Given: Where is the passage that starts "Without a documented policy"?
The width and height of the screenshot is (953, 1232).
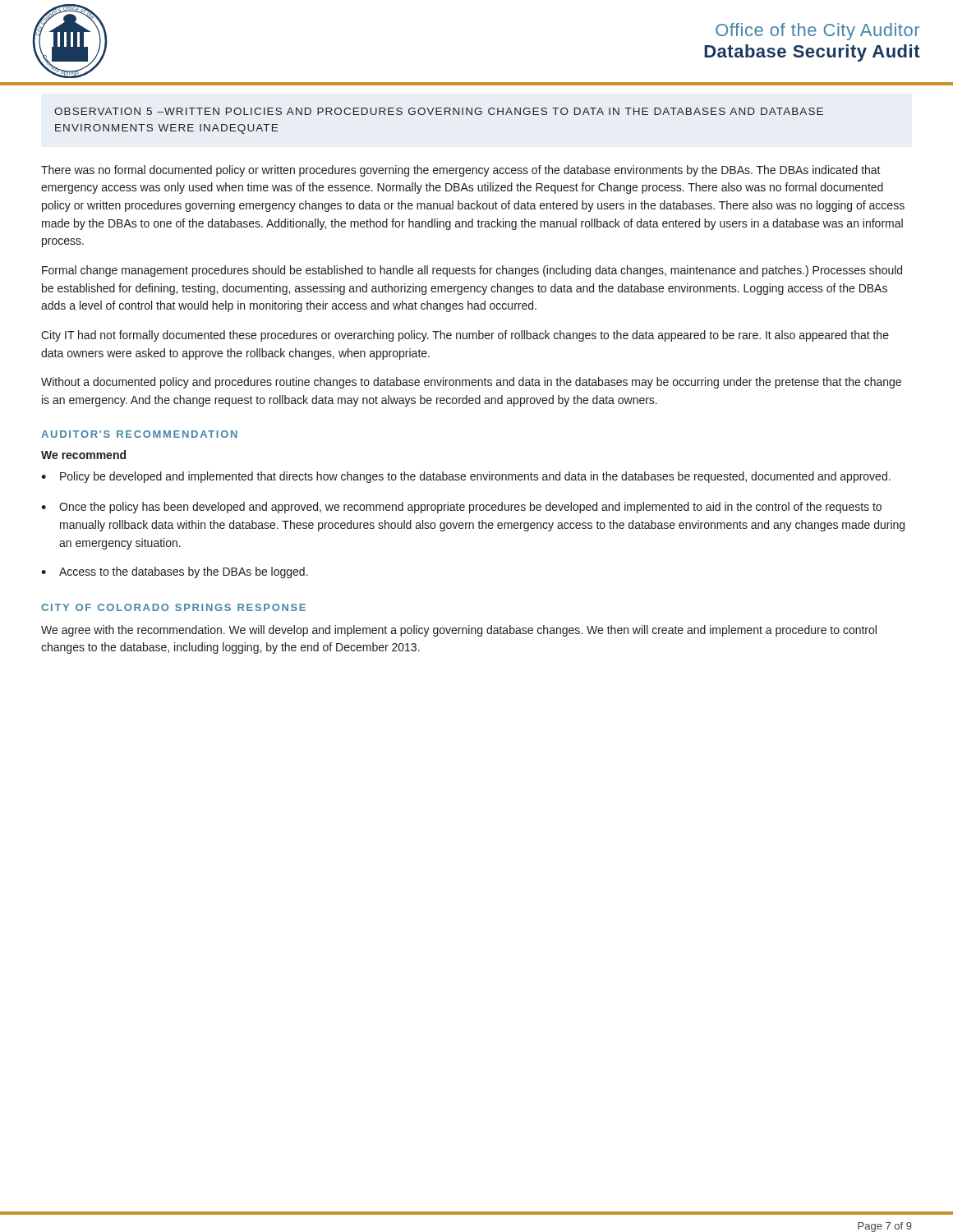Looking at the screenshot, I should tap(471, 391).
